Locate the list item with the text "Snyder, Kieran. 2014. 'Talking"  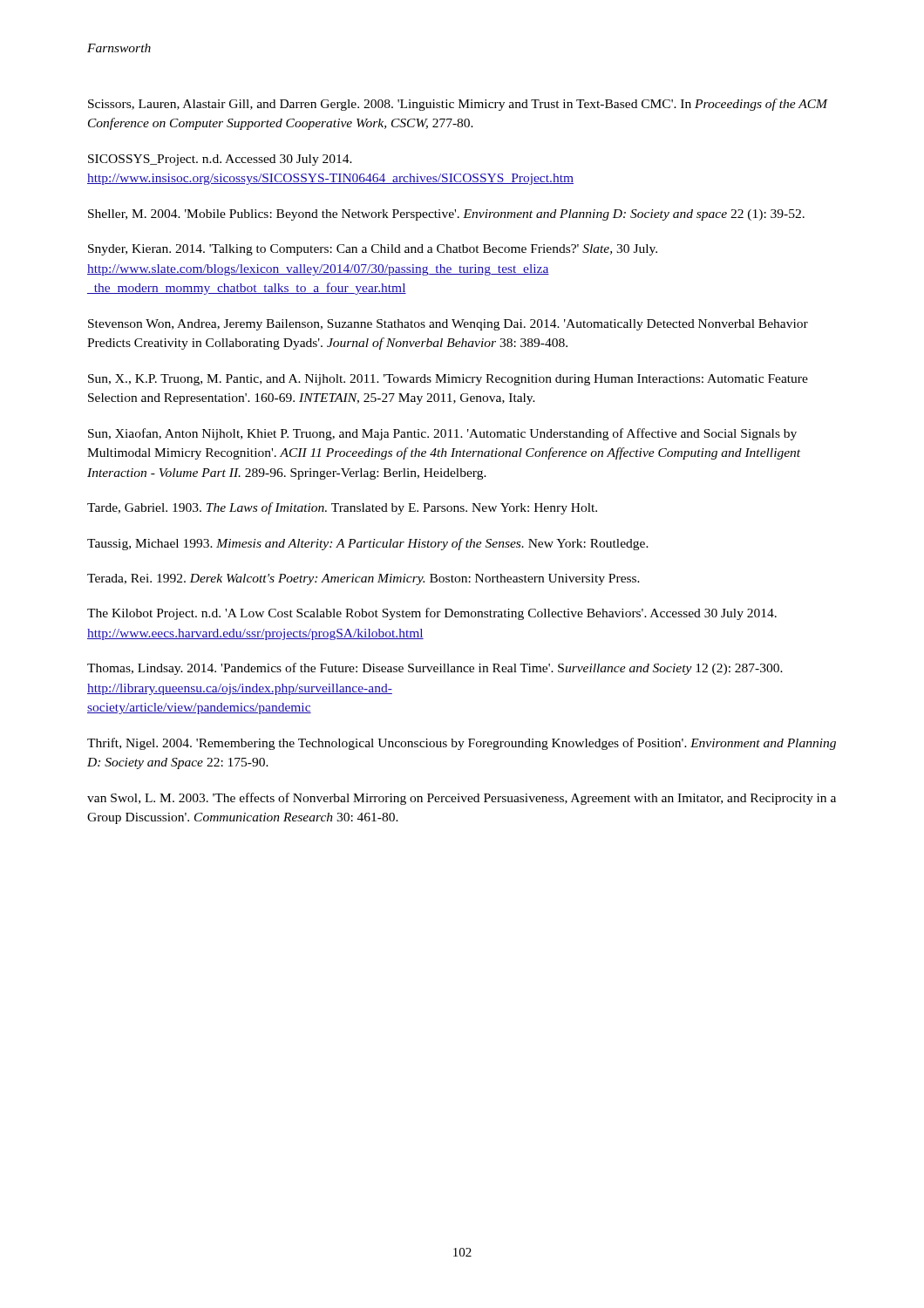[x=373, y=268]
